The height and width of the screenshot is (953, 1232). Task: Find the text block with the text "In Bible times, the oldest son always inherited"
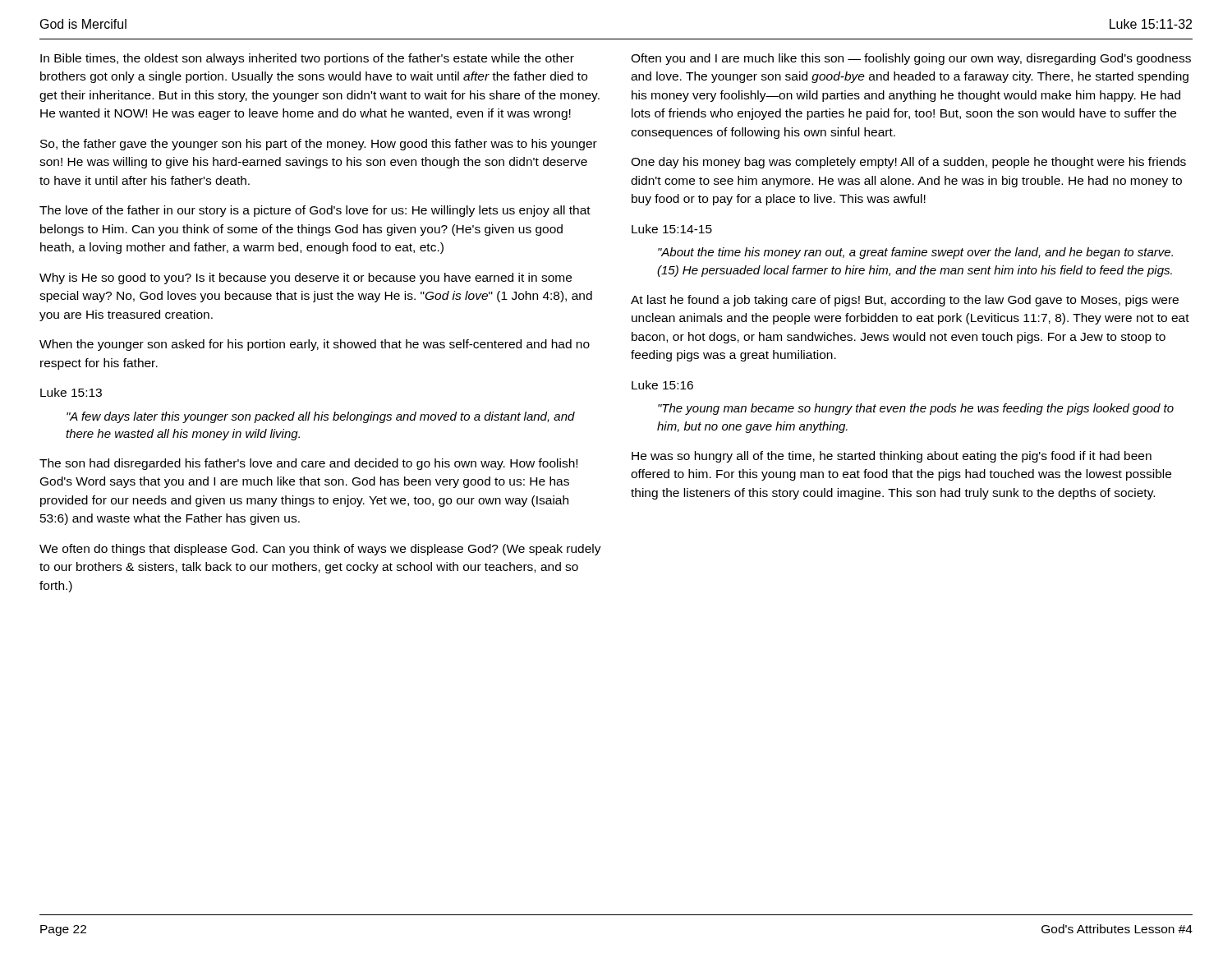[x=320, y=86]
